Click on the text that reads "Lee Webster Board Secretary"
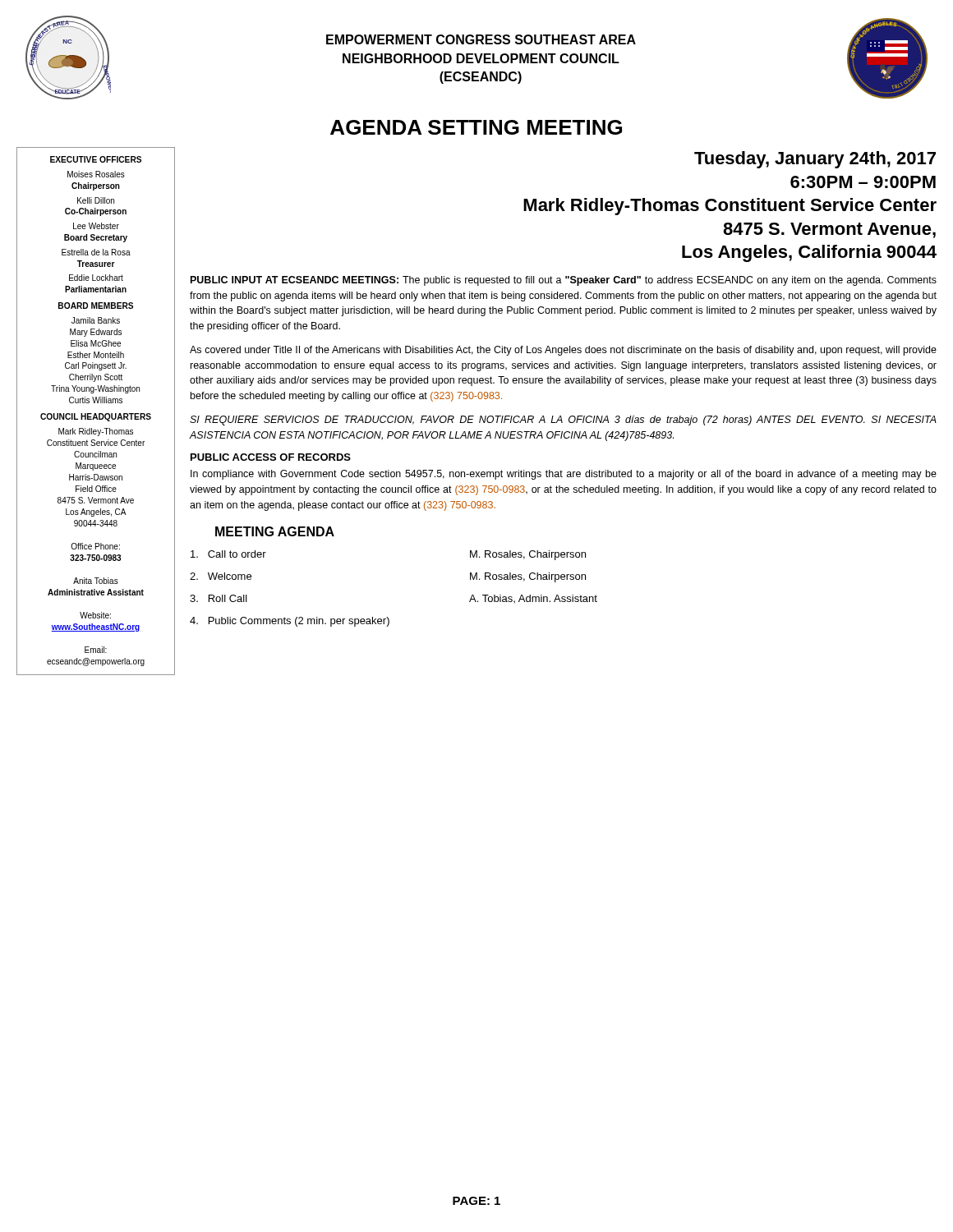This screenshot has width=953, height=1232. pos(96,232)
